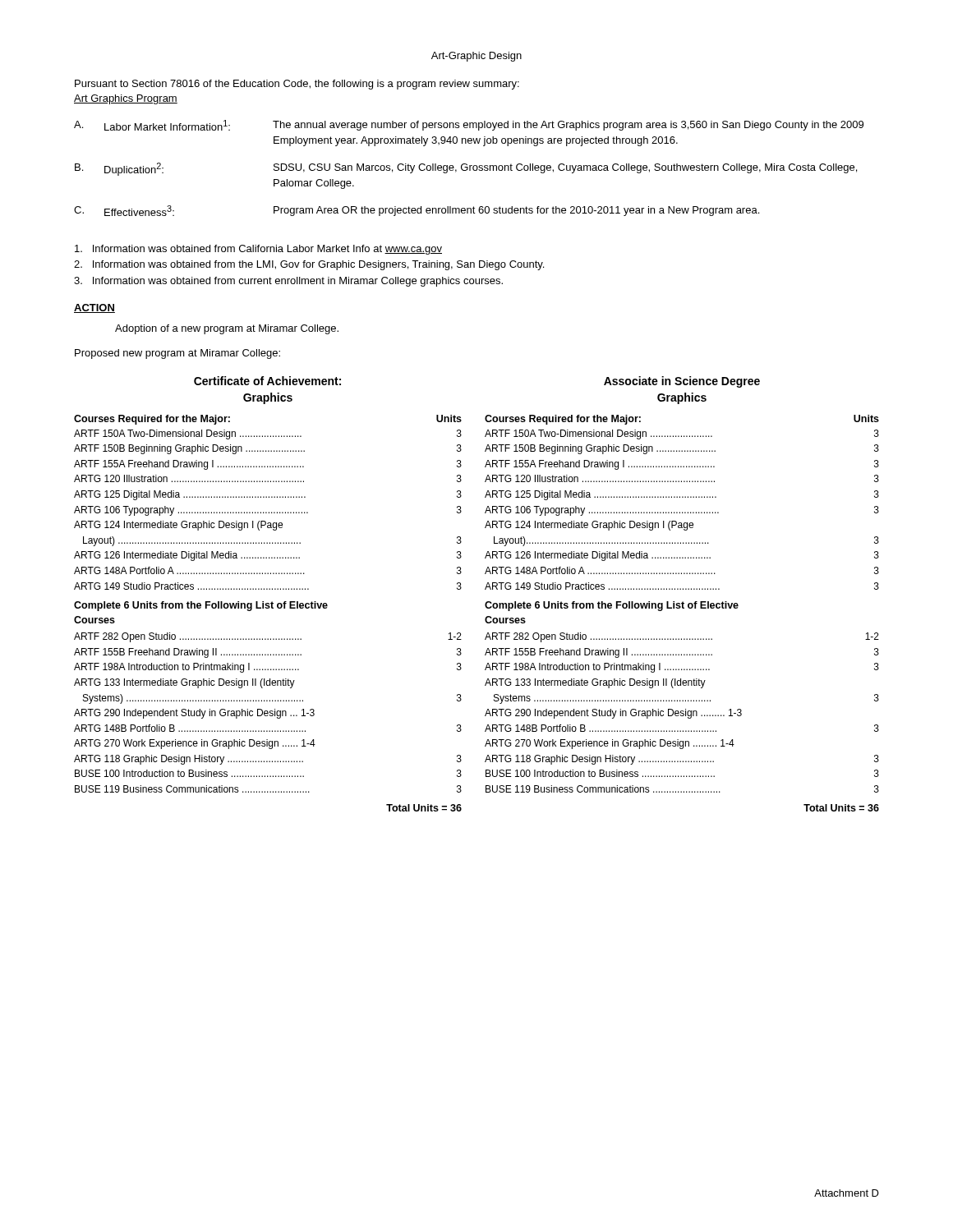Locate the text block with the text "Proposed new program at"
The height and width of the screenshot is (1232, 953).
178,353
